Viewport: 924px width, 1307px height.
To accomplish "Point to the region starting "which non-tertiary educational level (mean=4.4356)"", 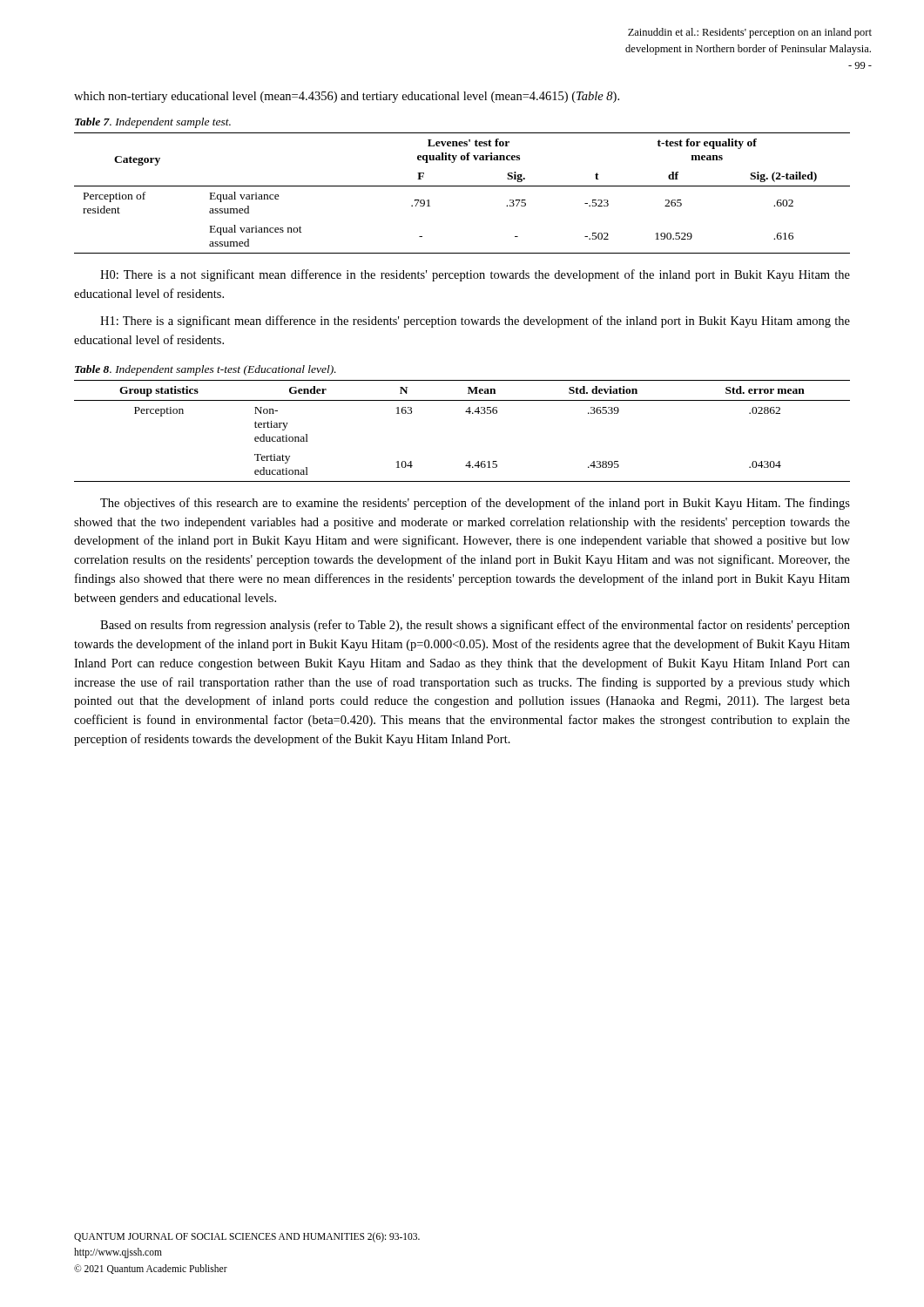I will point(347,96).
